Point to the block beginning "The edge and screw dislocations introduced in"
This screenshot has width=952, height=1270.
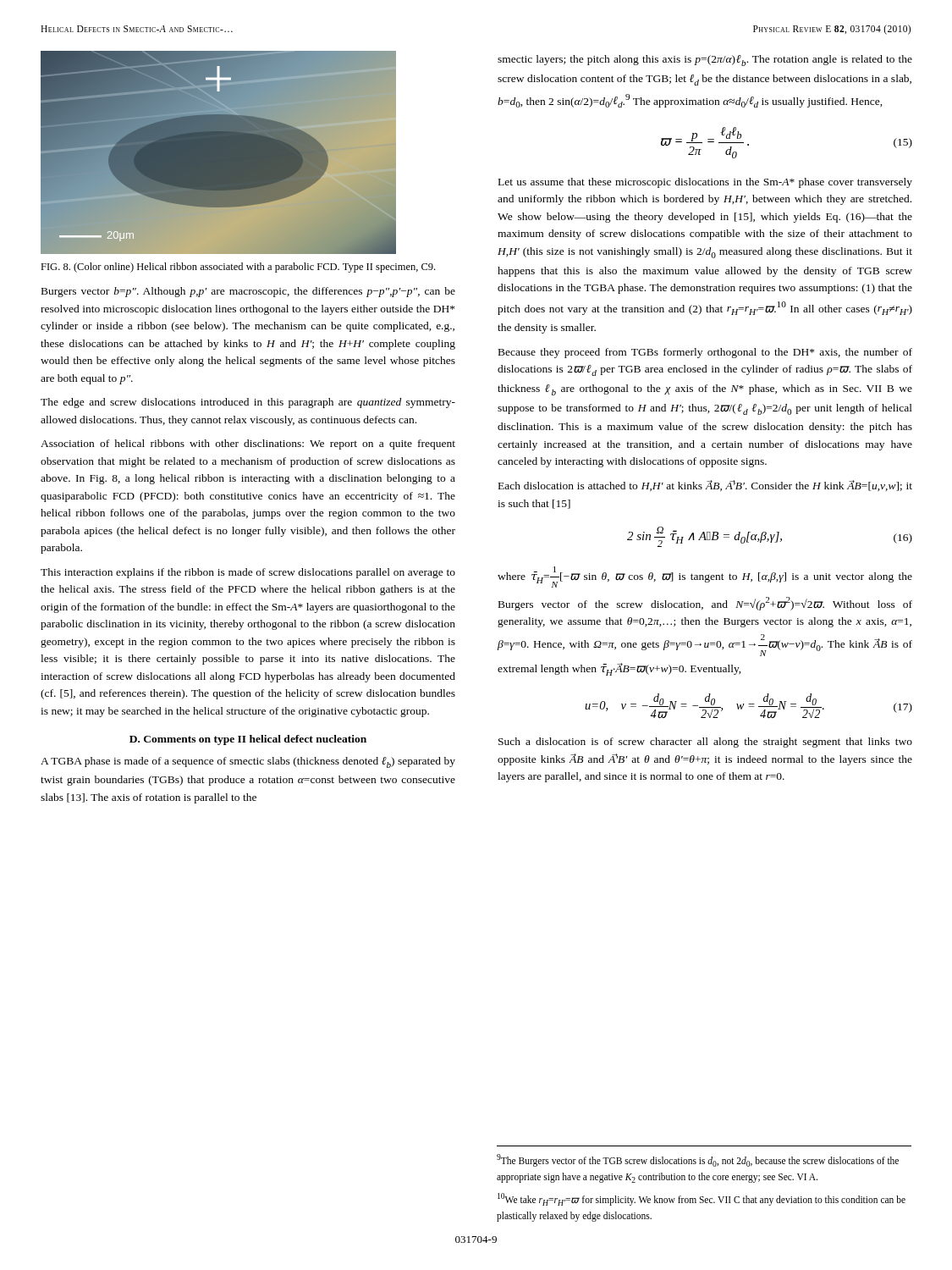(x=248, y=411)
